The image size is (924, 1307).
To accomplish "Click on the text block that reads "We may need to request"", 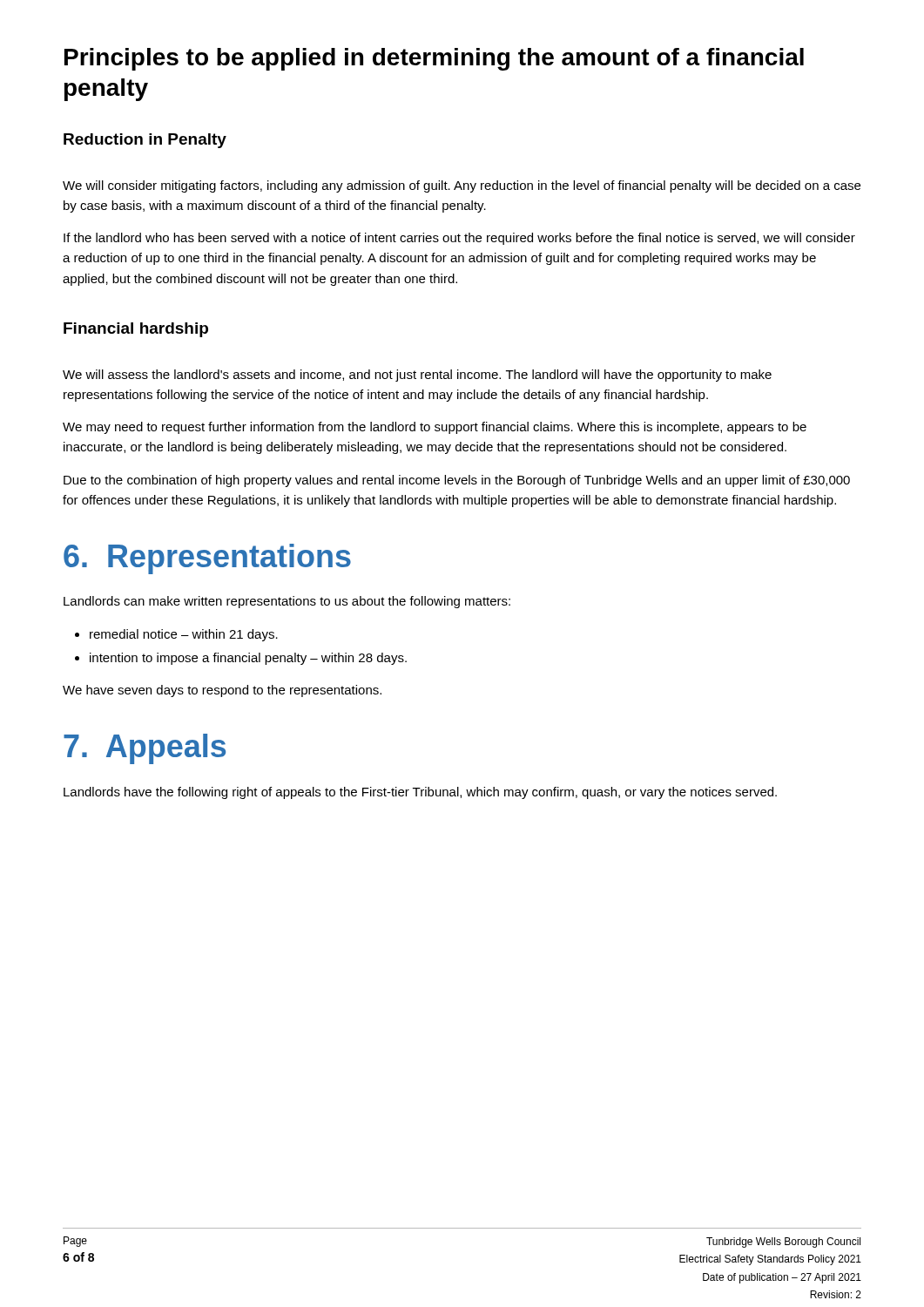I will click(462, 437).
